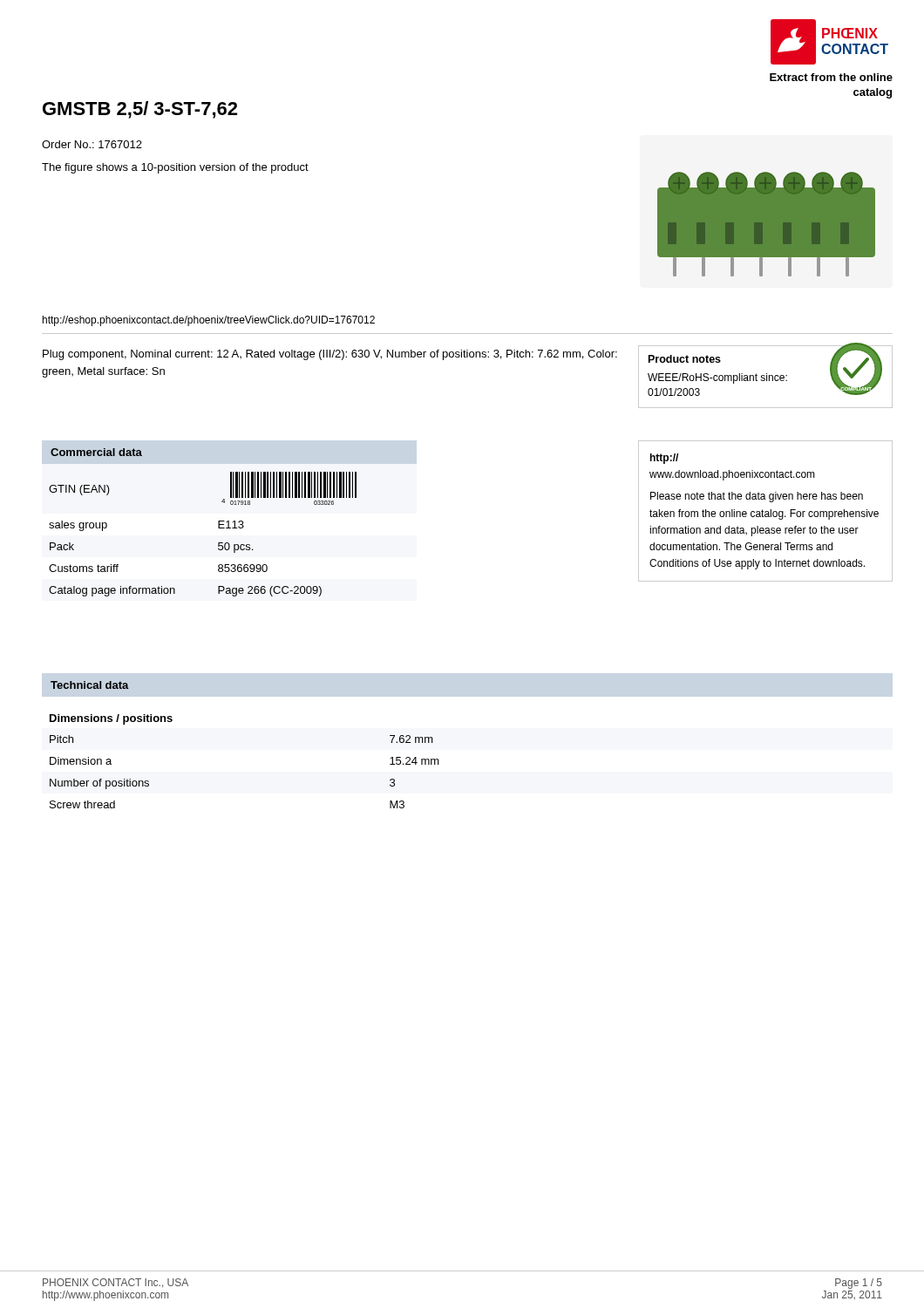Locate the photo
Viewport: 924px width, 1308px height.
coord(766,211)
